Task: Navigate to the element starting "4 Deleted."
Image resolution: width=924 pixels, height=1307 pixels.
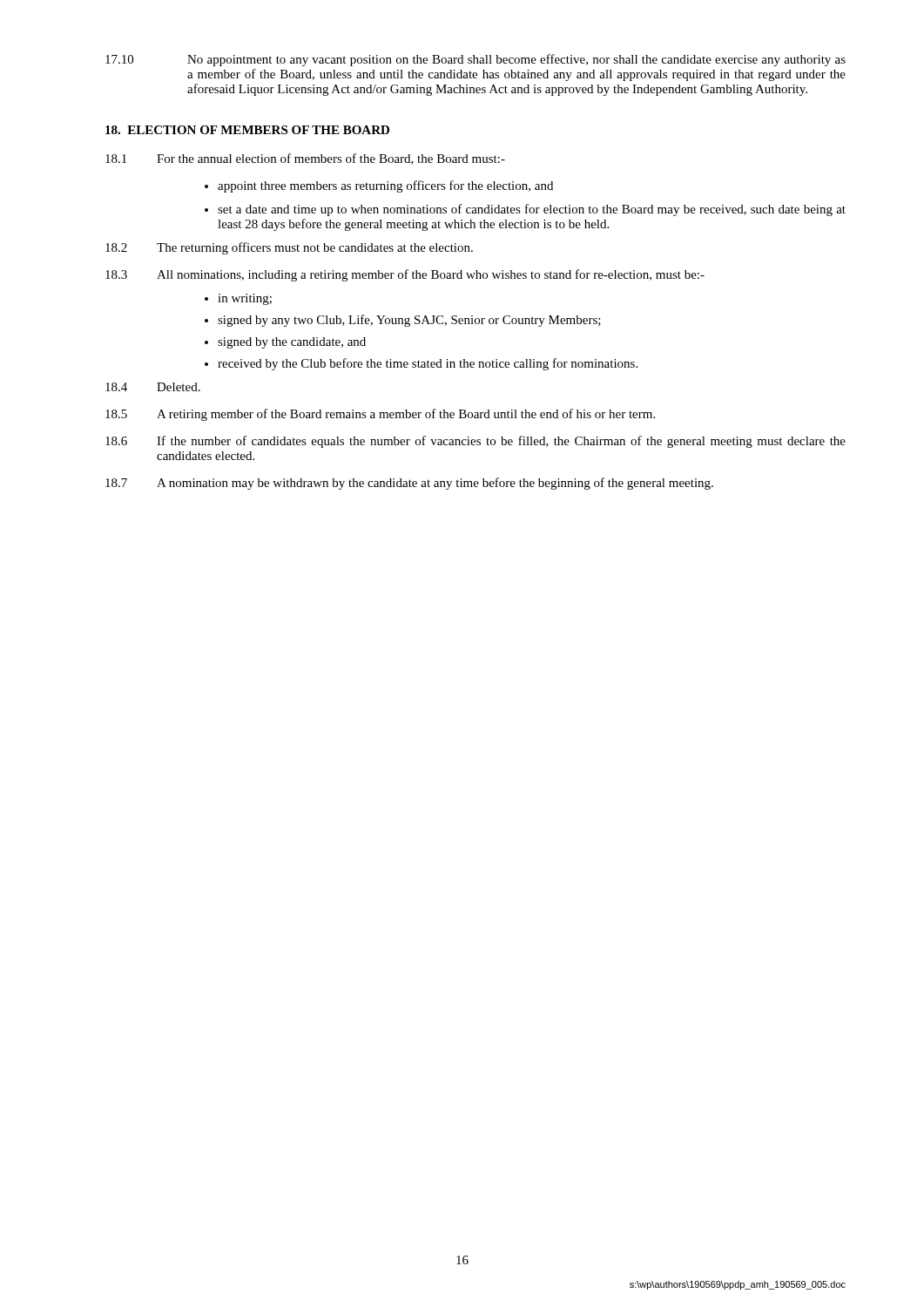Action: tap(115, 386)
